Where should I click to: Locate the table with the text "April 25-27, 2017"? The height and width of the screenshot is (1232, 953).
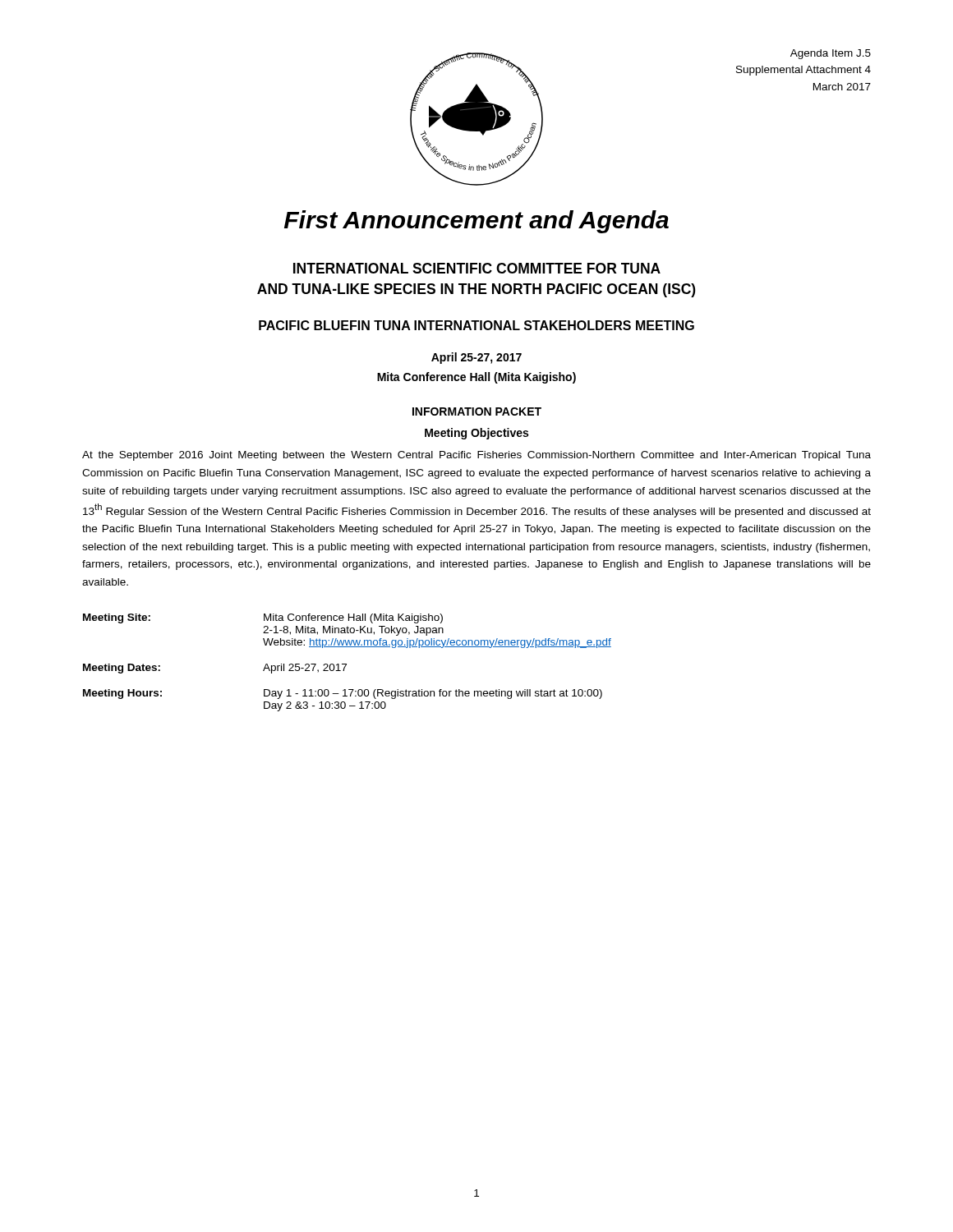click(x=476, y=662)
